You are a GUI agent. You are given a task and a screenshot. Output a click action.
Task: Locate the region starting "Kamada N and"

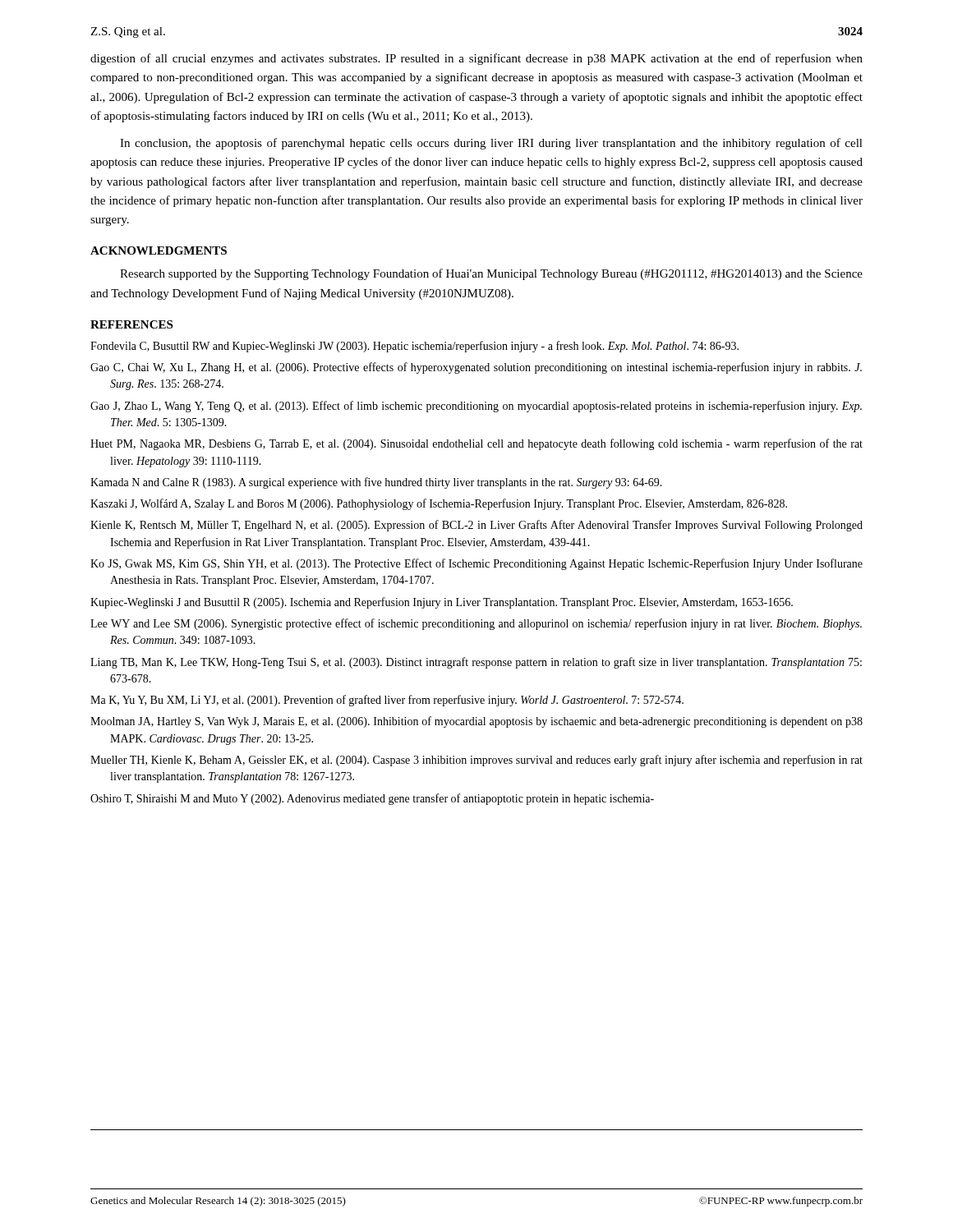pyautogui.click(x=376, y=482)
